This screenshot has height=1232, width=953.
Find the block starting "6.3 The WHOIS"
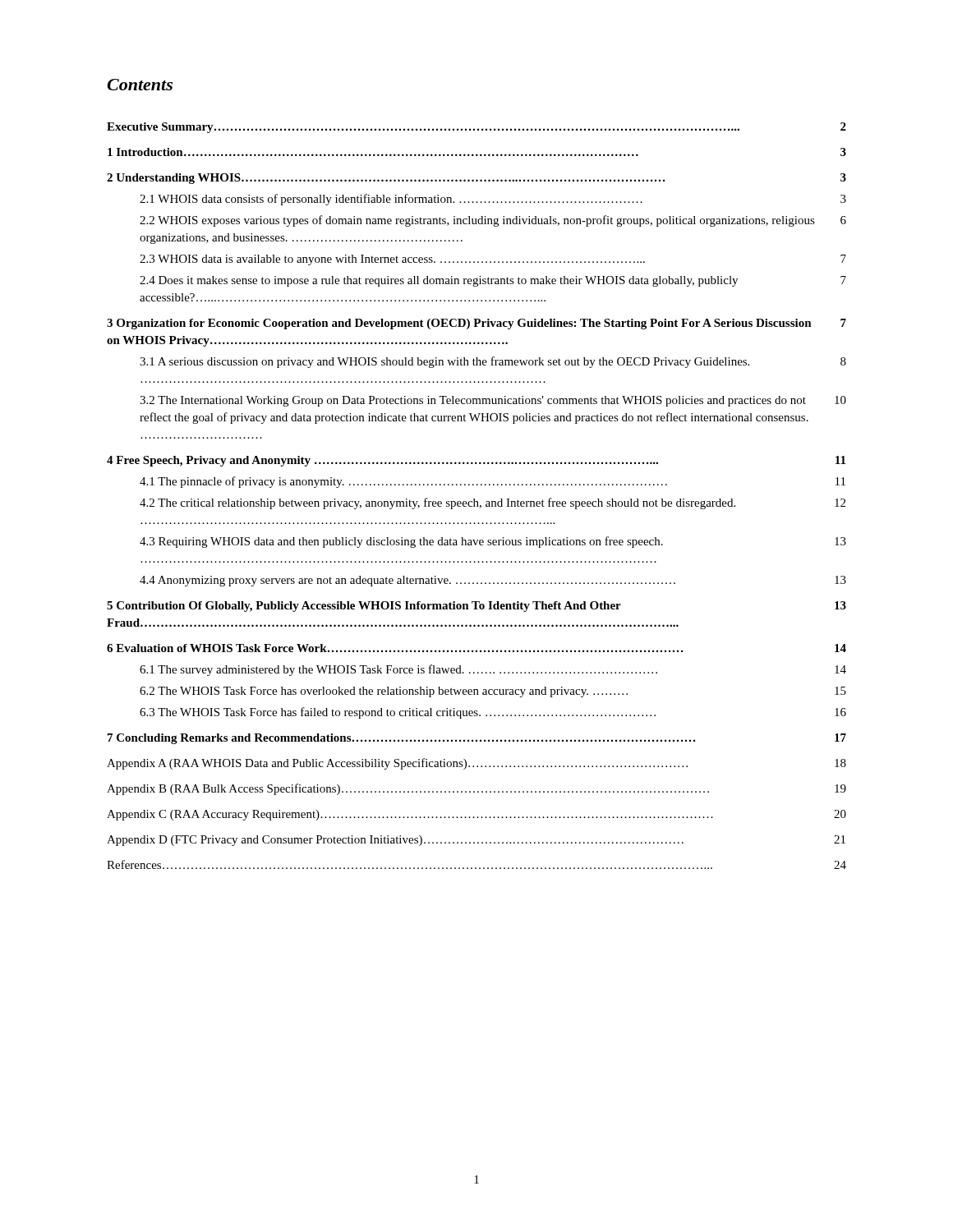[476, 712]
